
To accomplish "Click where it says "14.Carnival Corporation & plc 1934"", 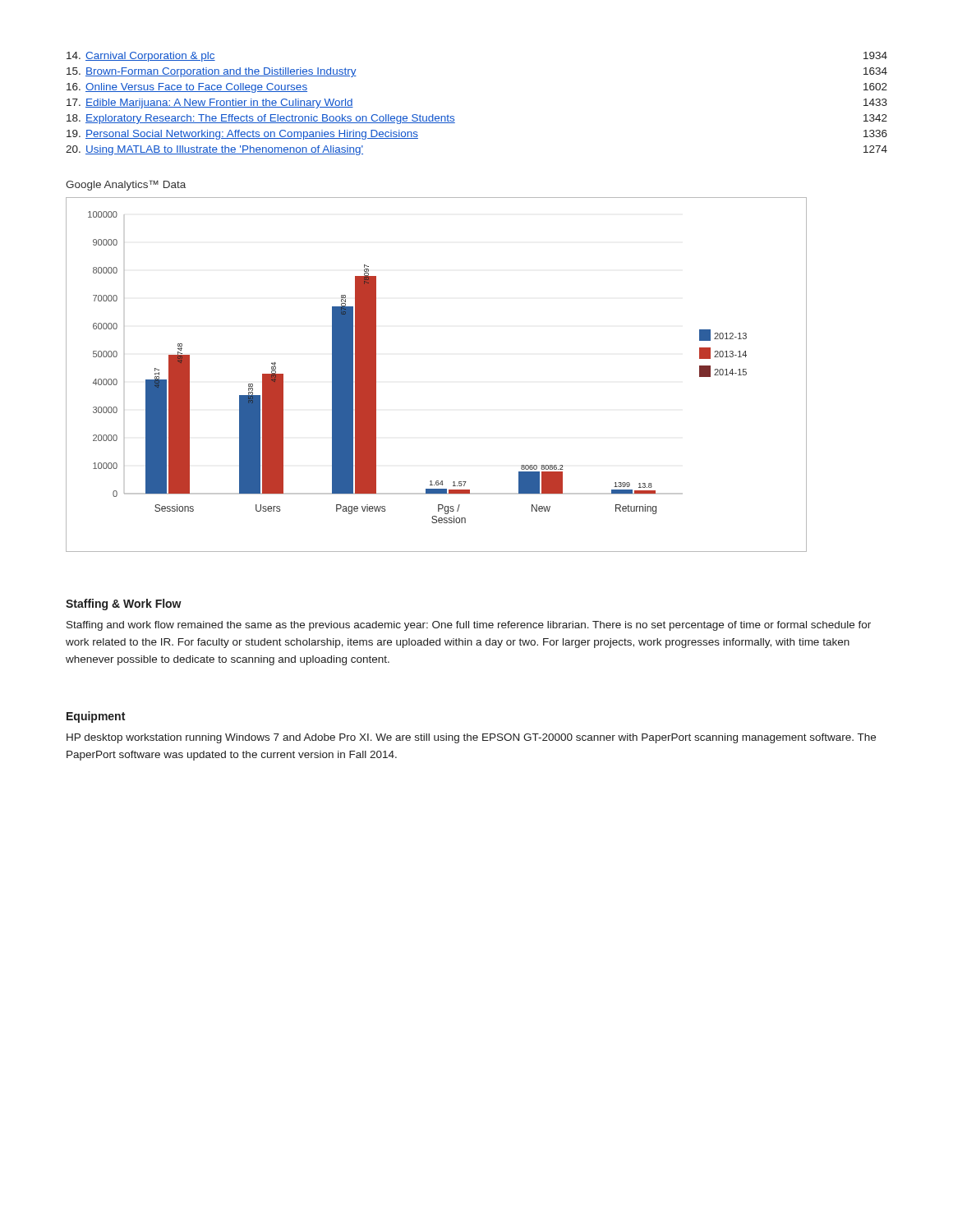I will click(116, 56).
